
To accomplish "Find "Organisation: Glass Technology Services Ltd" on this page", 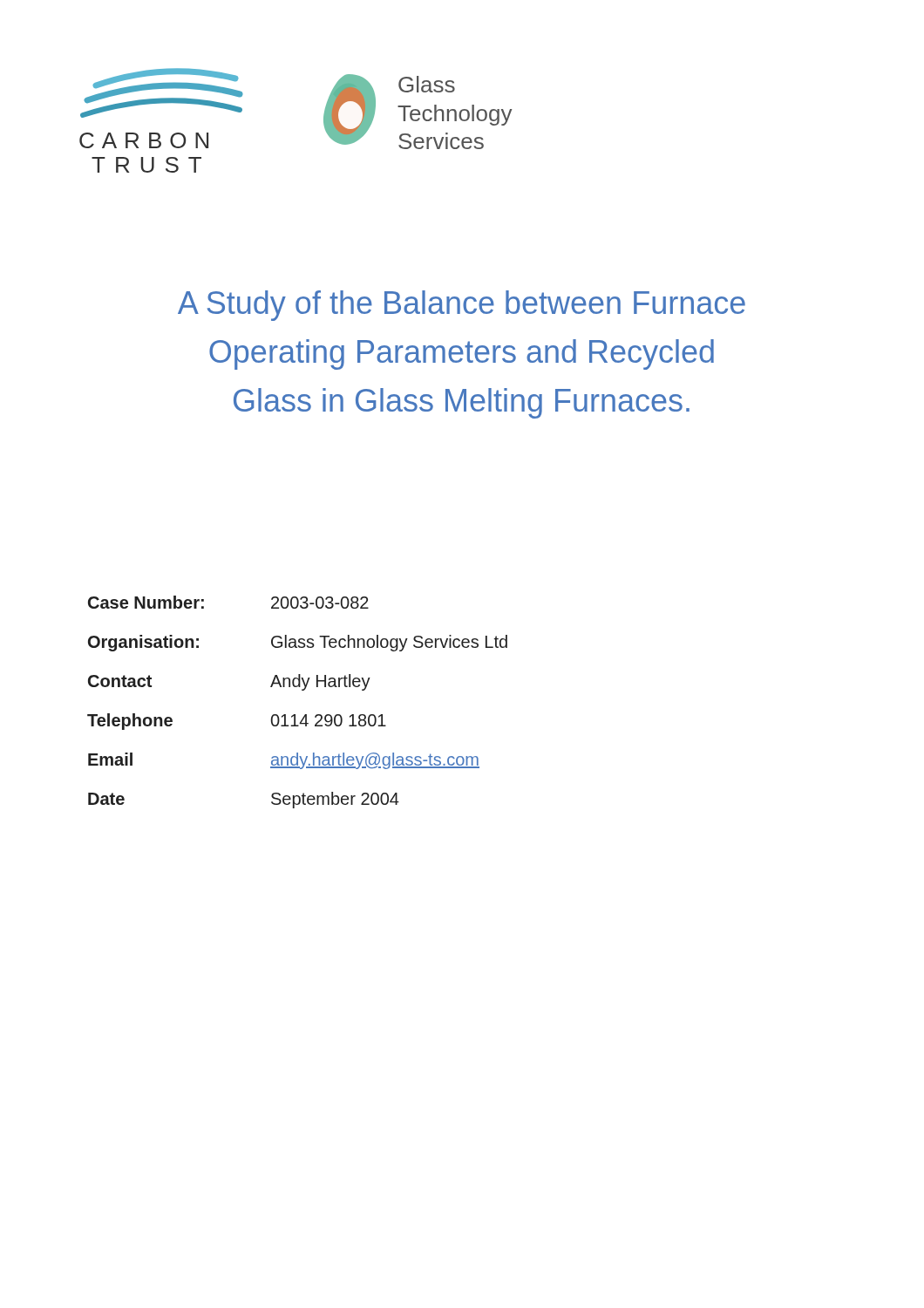I will click(x=298, y=642).
